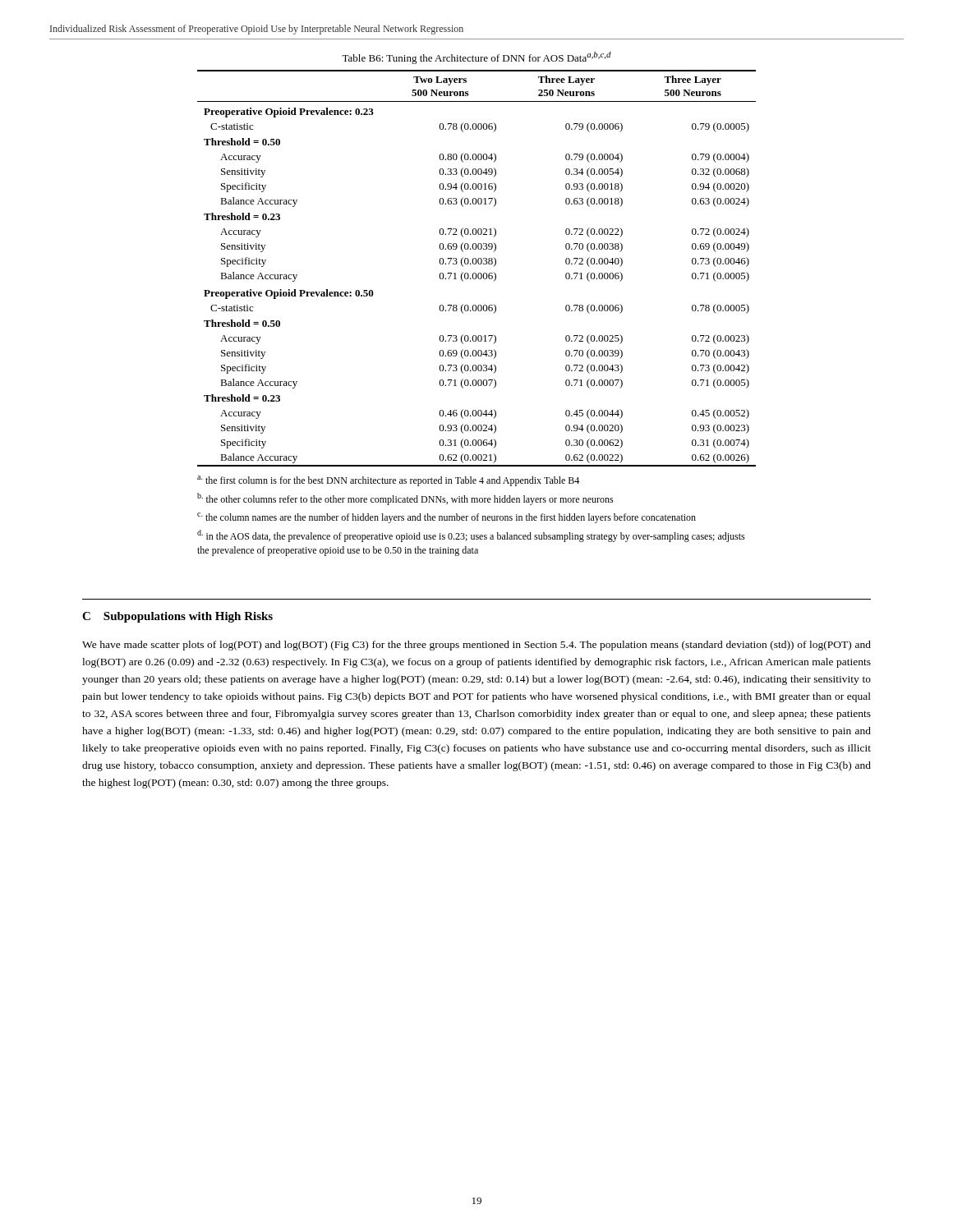Select the region starting "d. in the AOS data, the"

tap(471, 542)
